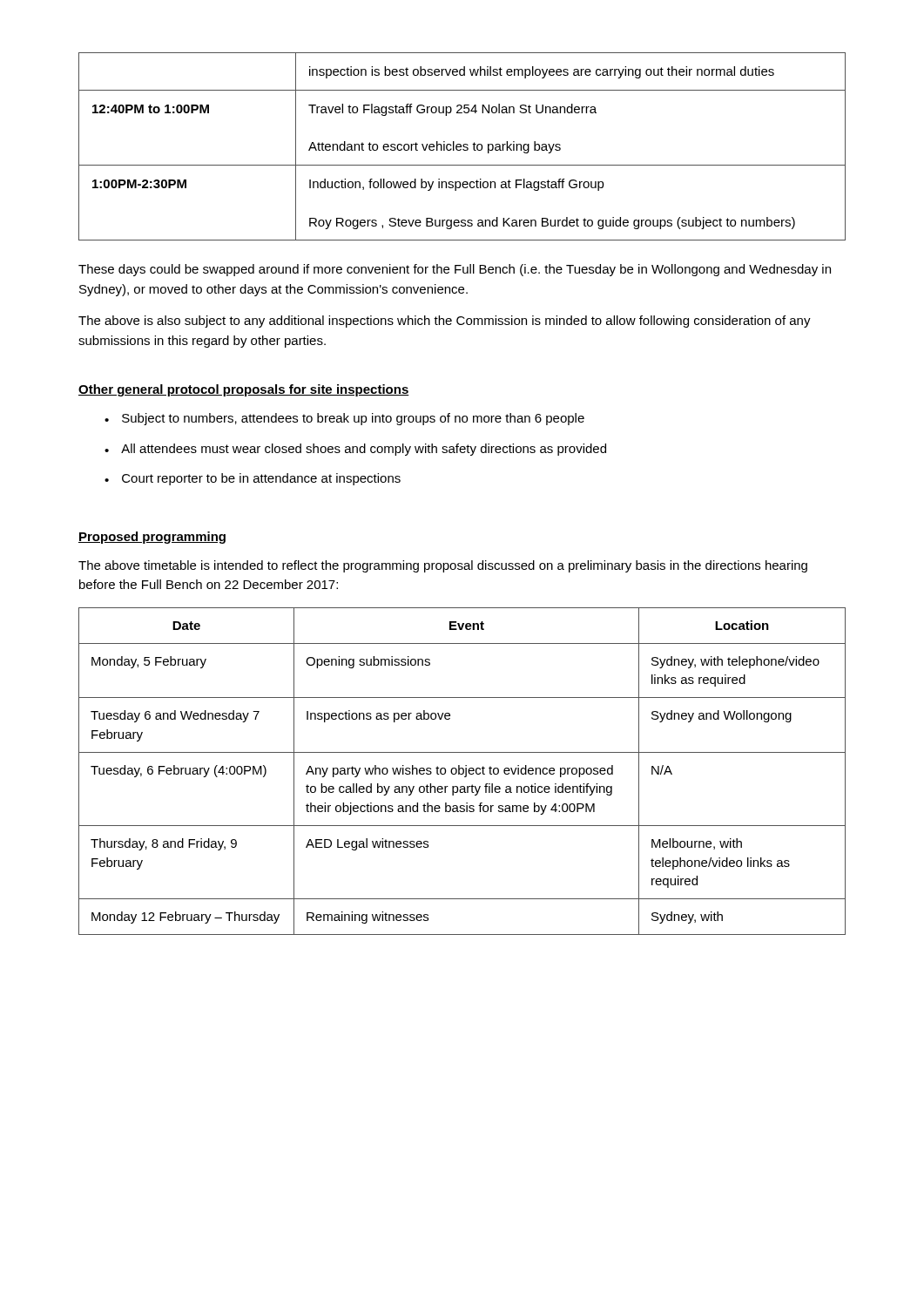Image resolution: width=924 pixels, height=1307 pixels.
Task: Locate the block starting "The above is also subject to any additional"
Action: pos(444,330)
